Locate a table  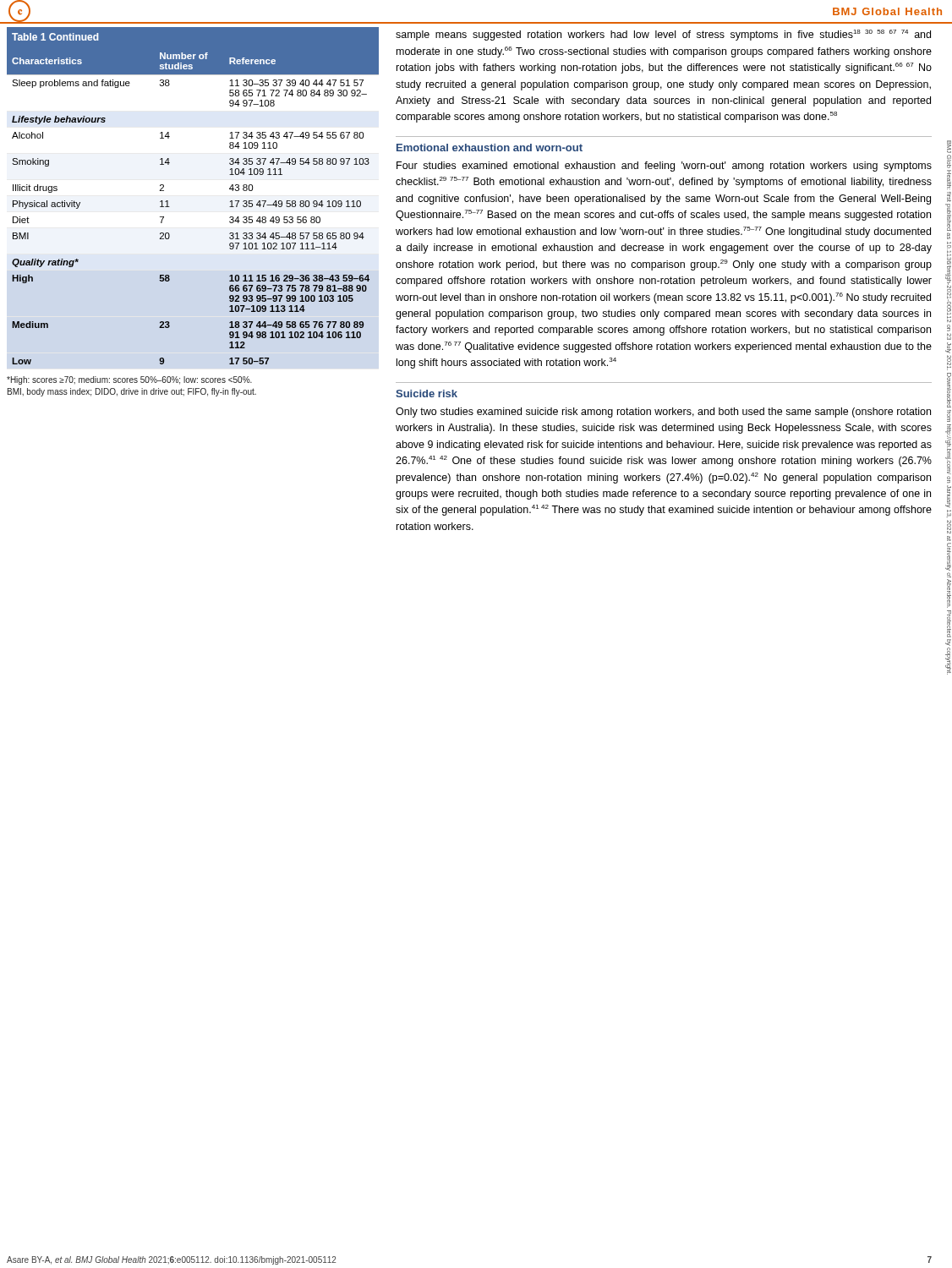(193, 213)
